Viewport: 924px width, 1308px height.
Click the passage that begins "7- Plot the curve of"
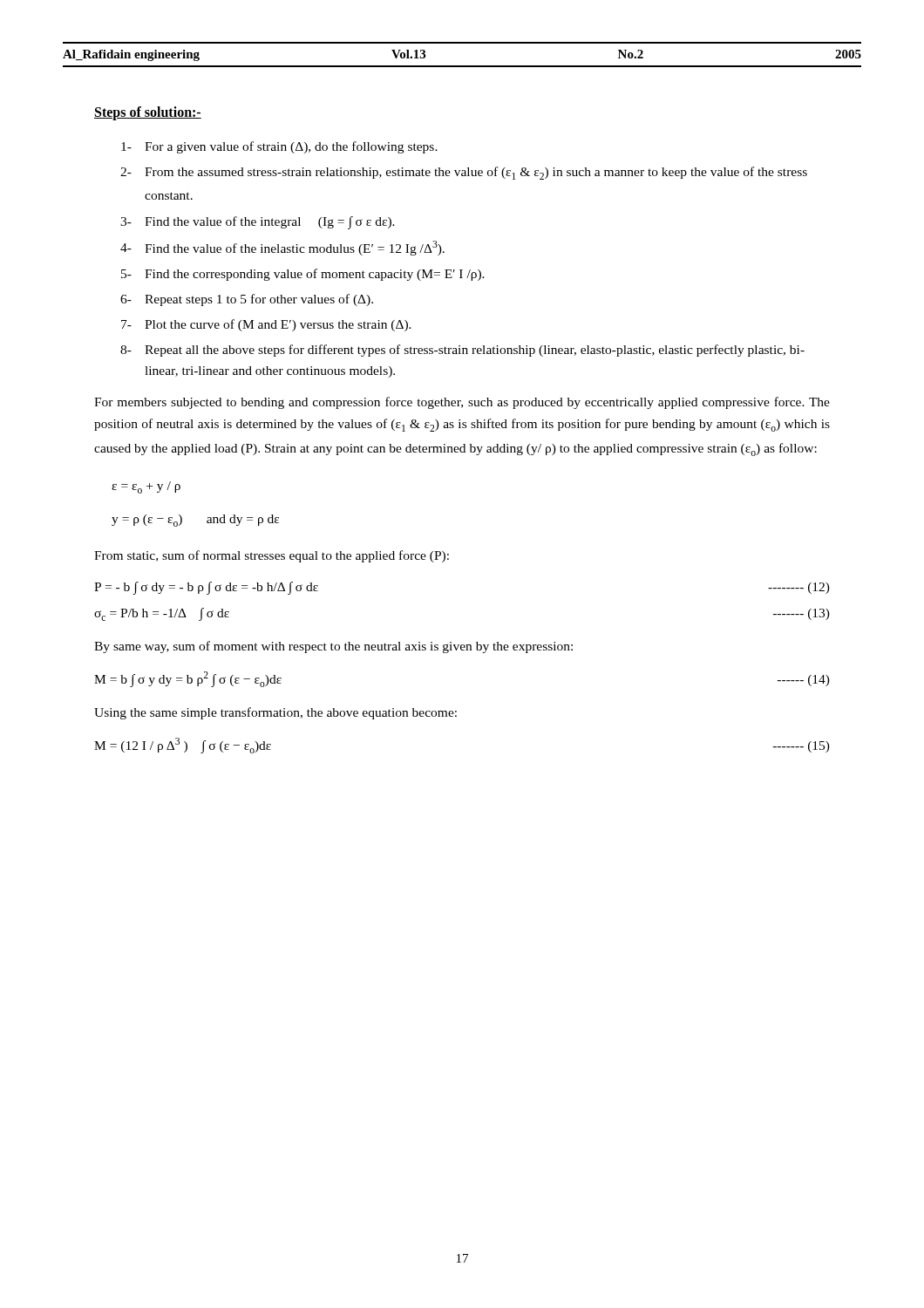click(x=266, y=325)
